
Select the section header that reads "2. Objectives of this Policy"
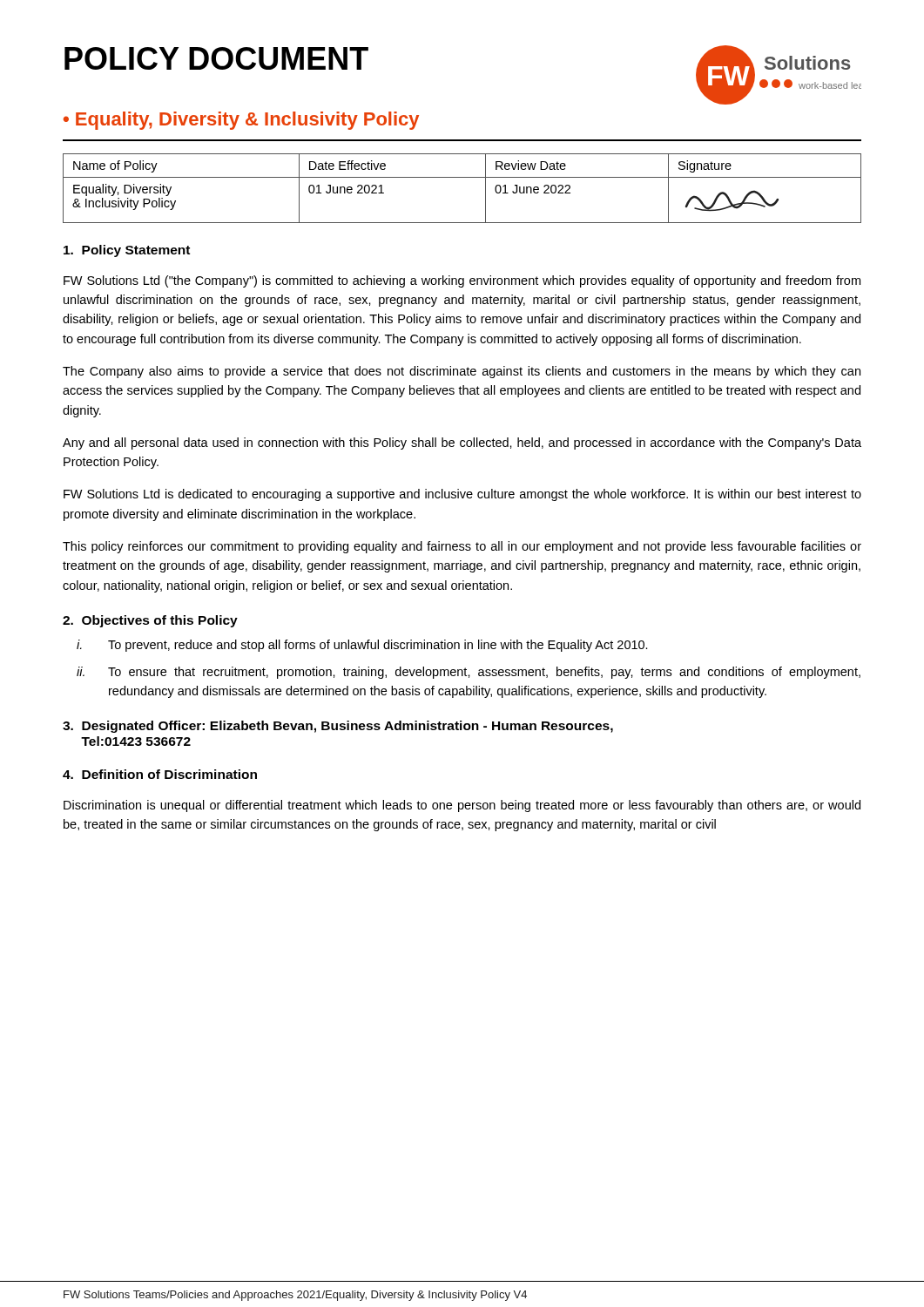tap(150, 621)
